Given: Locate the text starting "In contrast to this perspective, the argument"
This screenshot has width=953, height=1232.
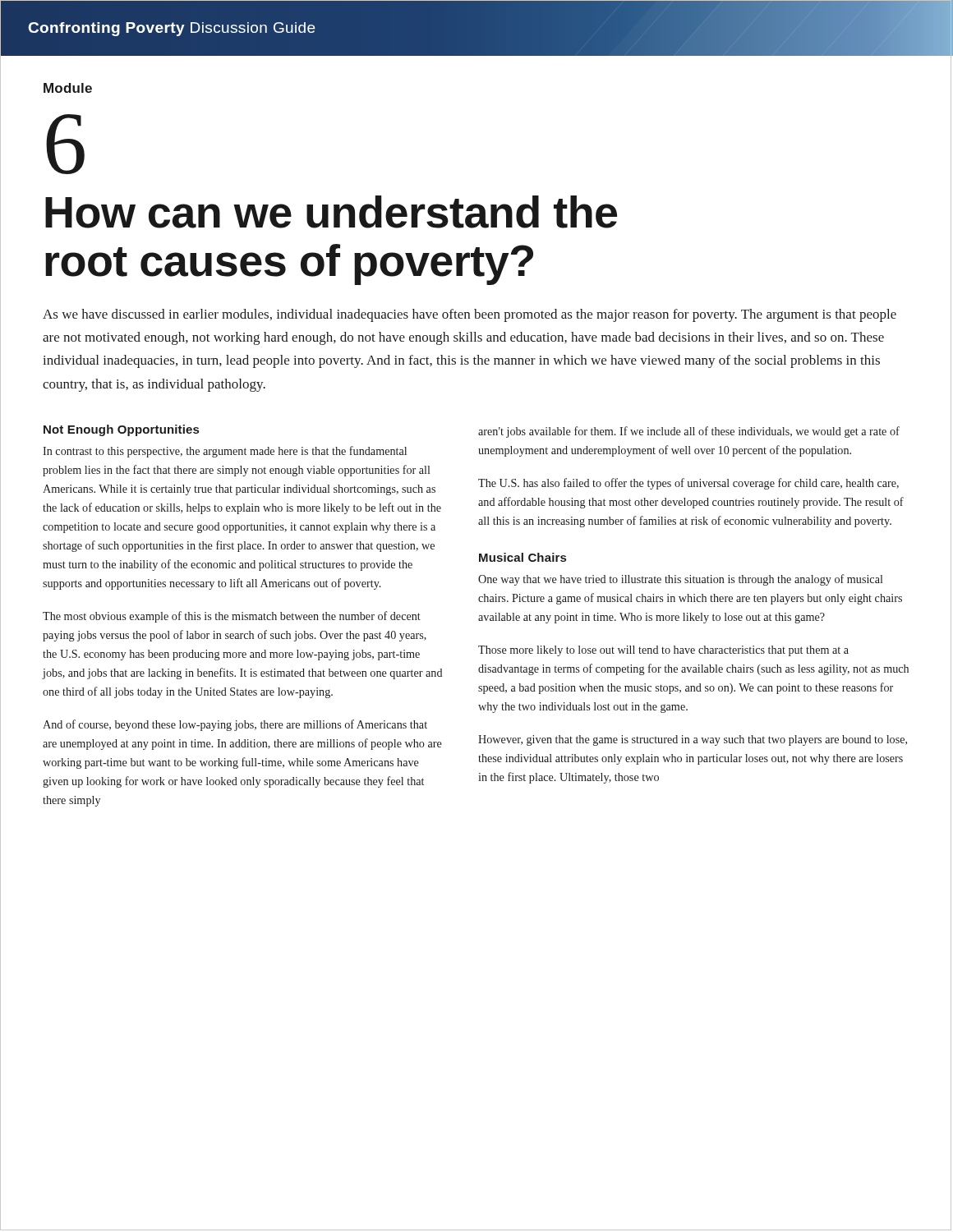Looking at the screenshot, I should click(242, 517).
